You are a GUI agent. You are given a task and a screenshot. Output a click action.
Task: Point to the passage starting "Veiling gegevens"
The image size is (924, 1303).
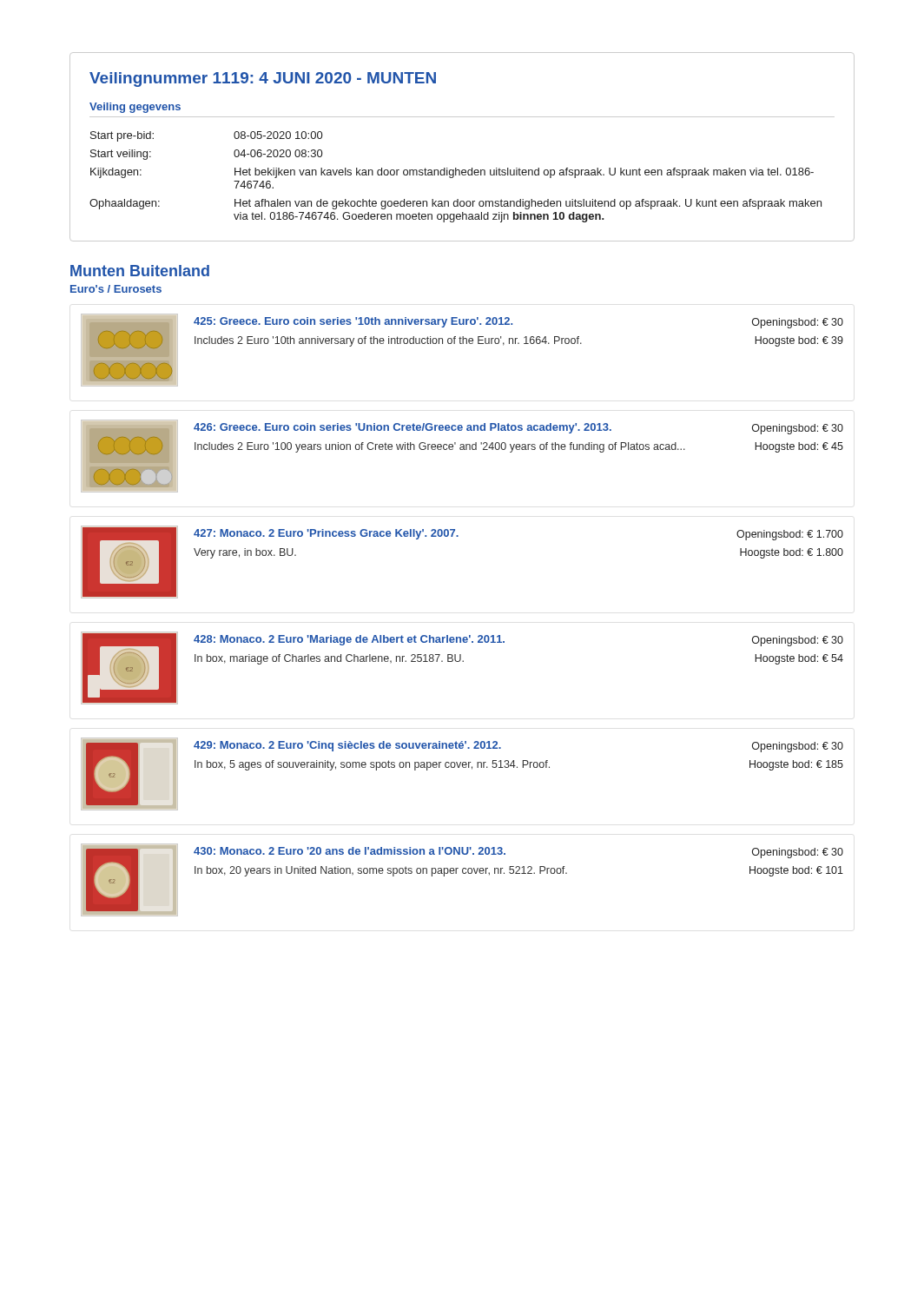[135, 106]
